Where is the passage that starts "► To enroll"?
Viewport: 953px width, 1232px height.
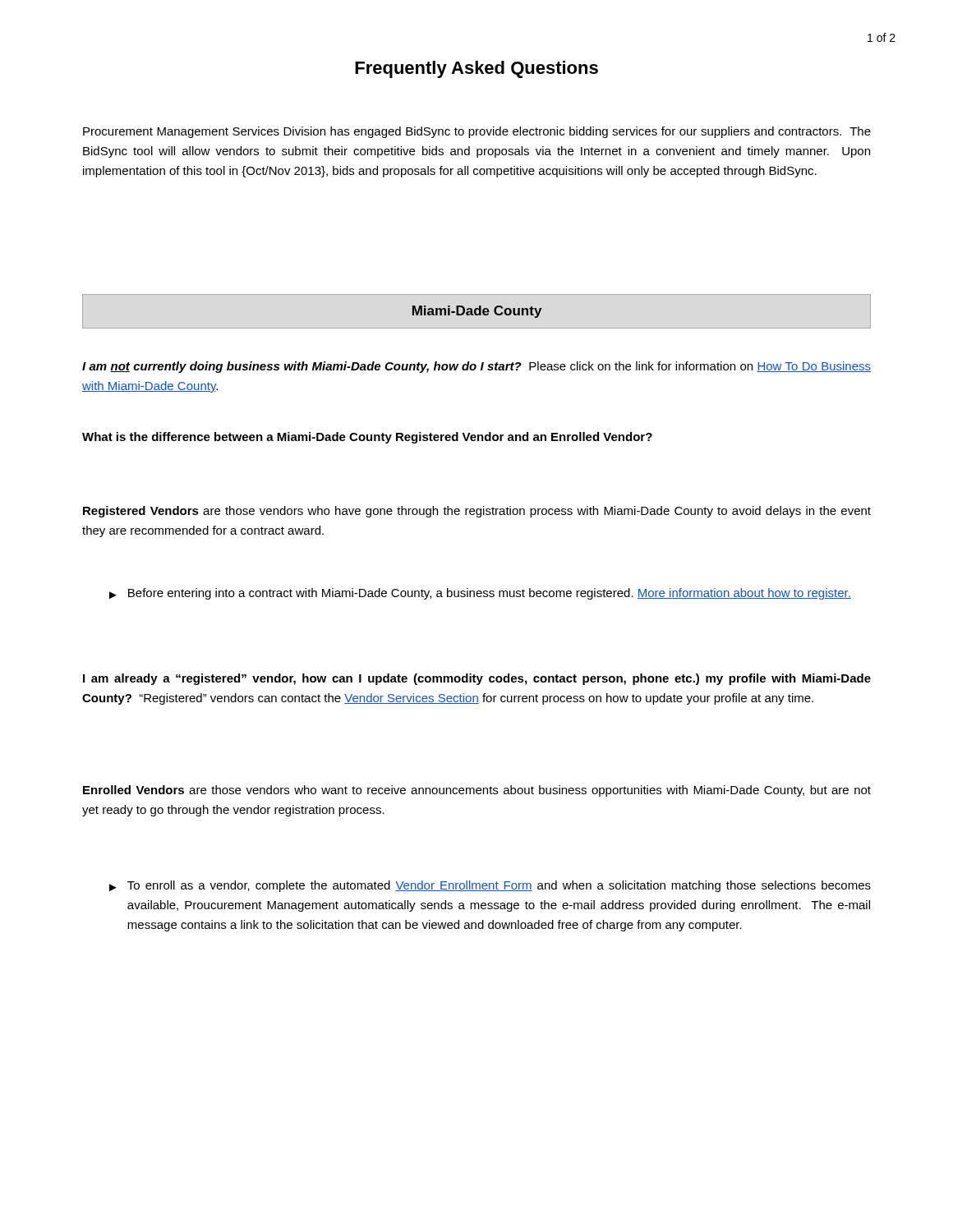pyautogui.click(x=489, y=905)
